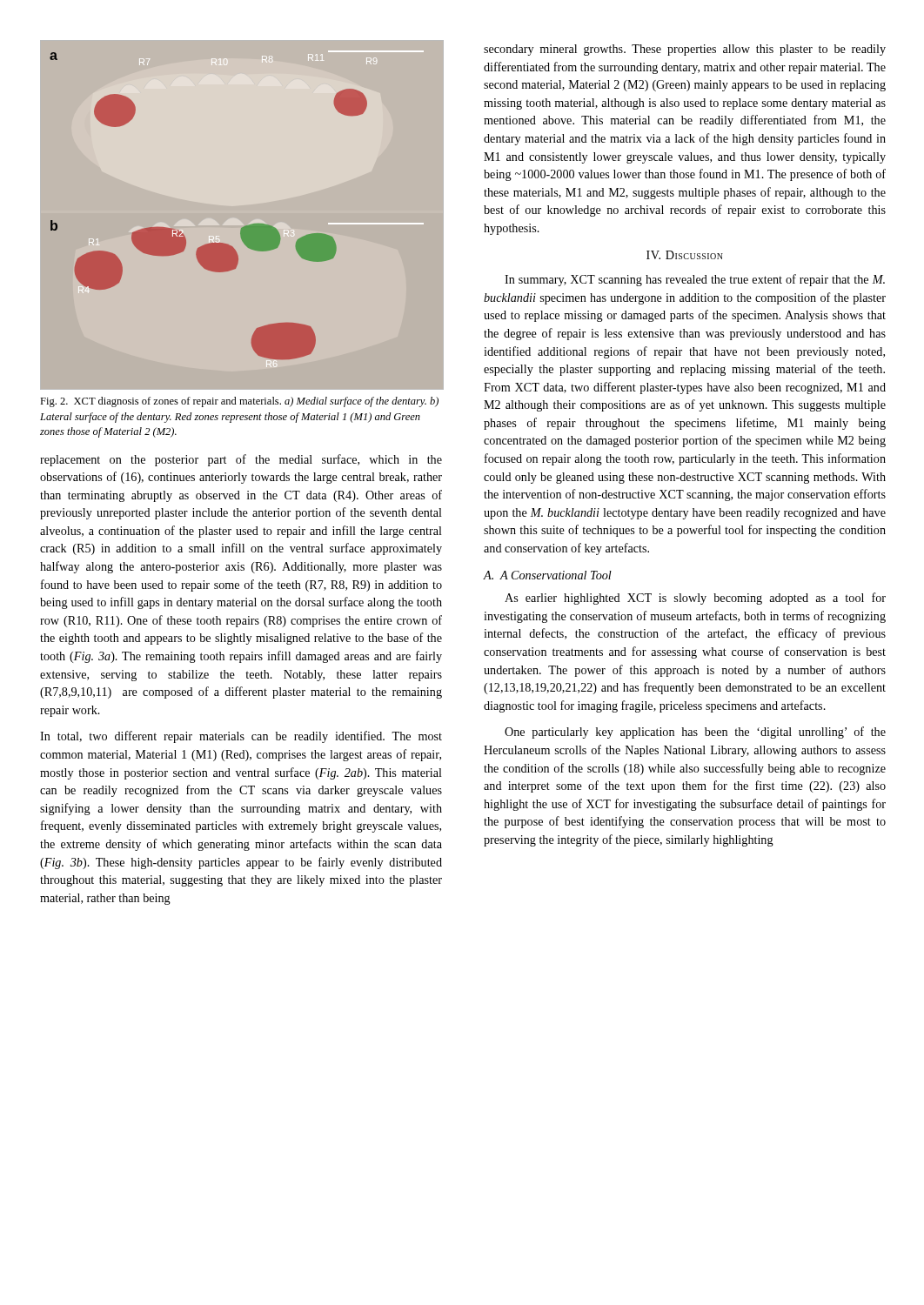Find the text block with the text "replacement on the posterior part of the medial"
Screen dimensions: 1305x924
[x=241, y=584]
